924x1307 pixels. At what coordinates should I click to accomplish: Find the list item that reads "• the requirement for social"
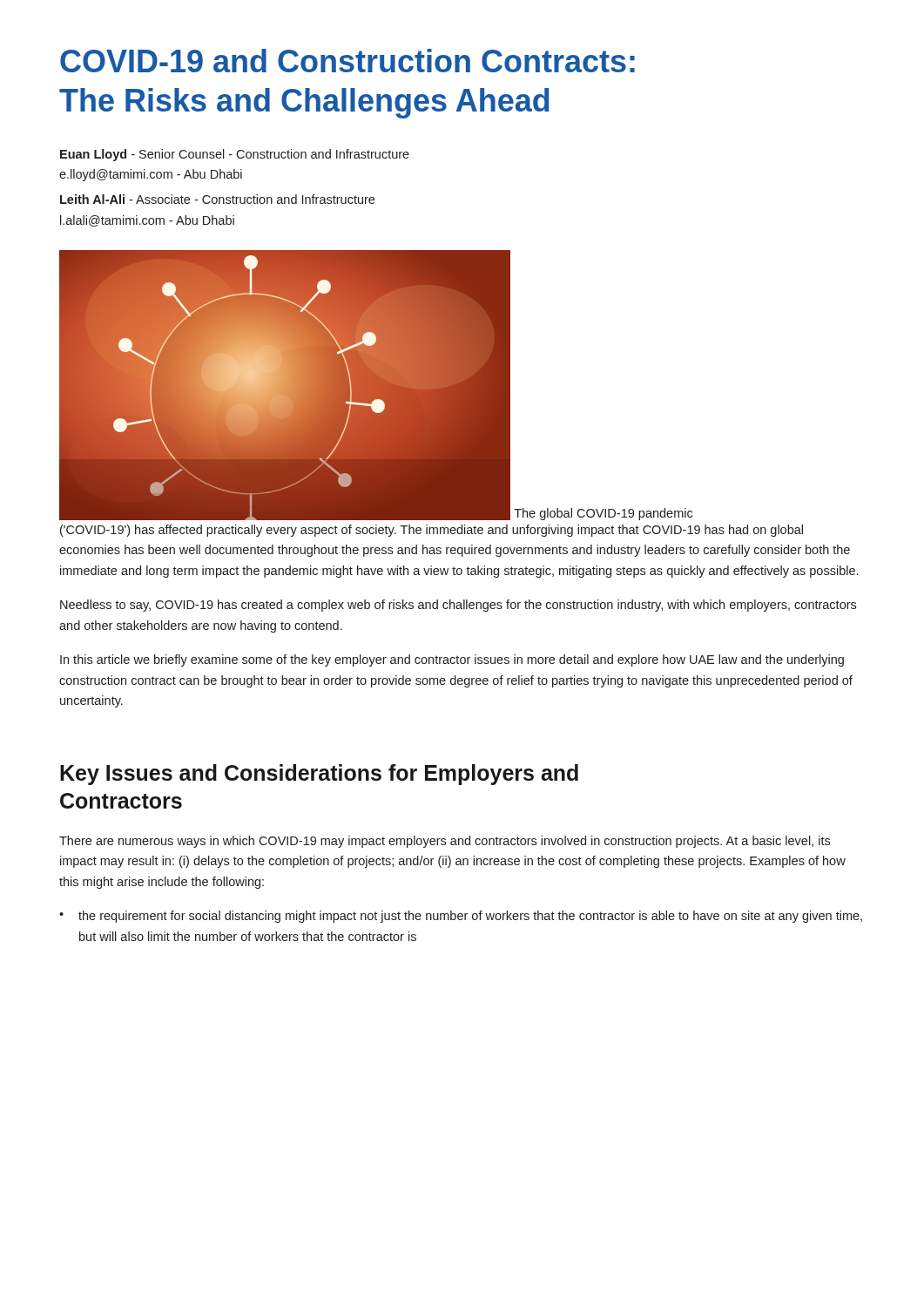click(462, 927)
